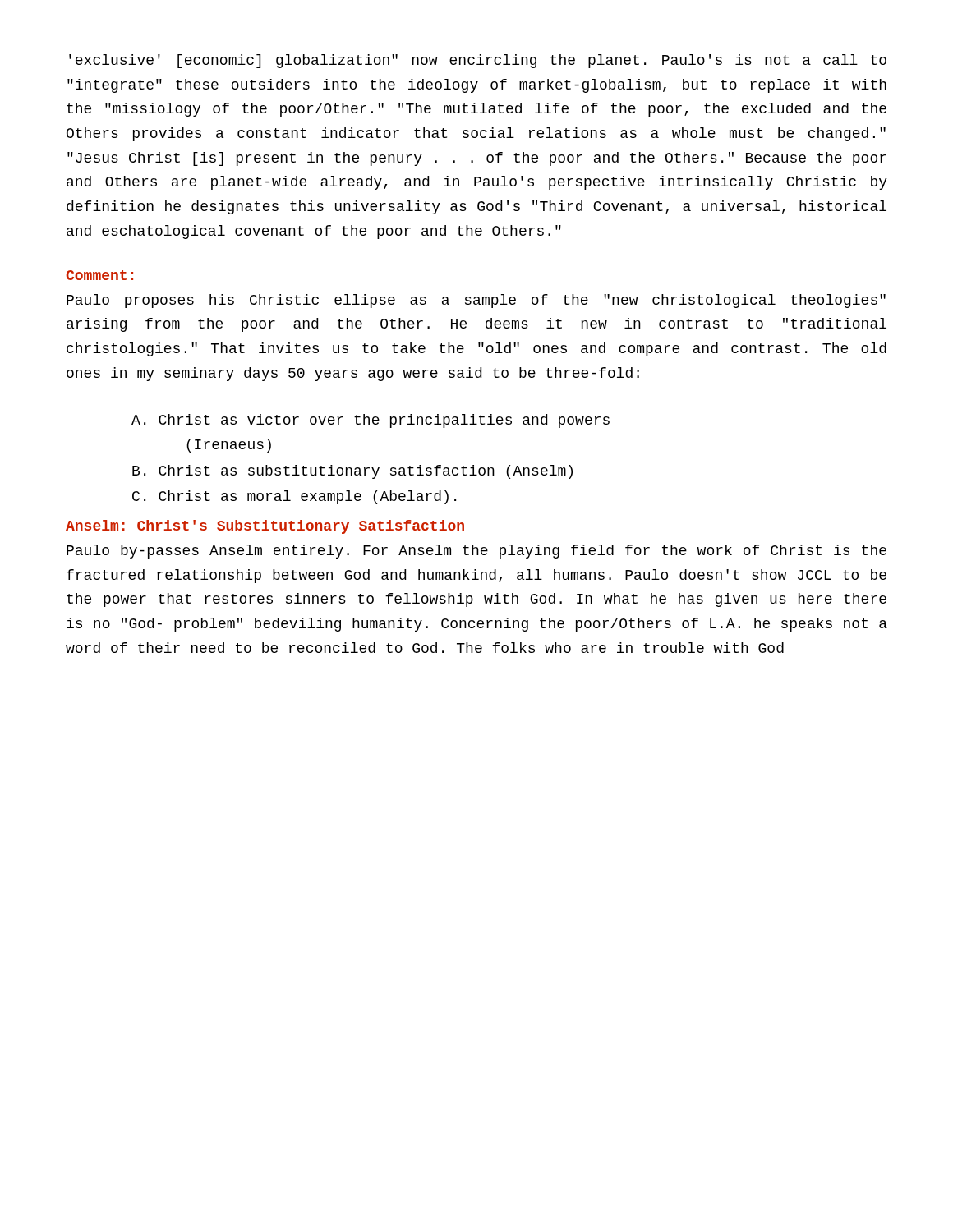Locate the text starting "Anselm: Christ's Substitutionary Satisfaction"
Screen dimensions: 1232x953
click(x=265, y=526)
